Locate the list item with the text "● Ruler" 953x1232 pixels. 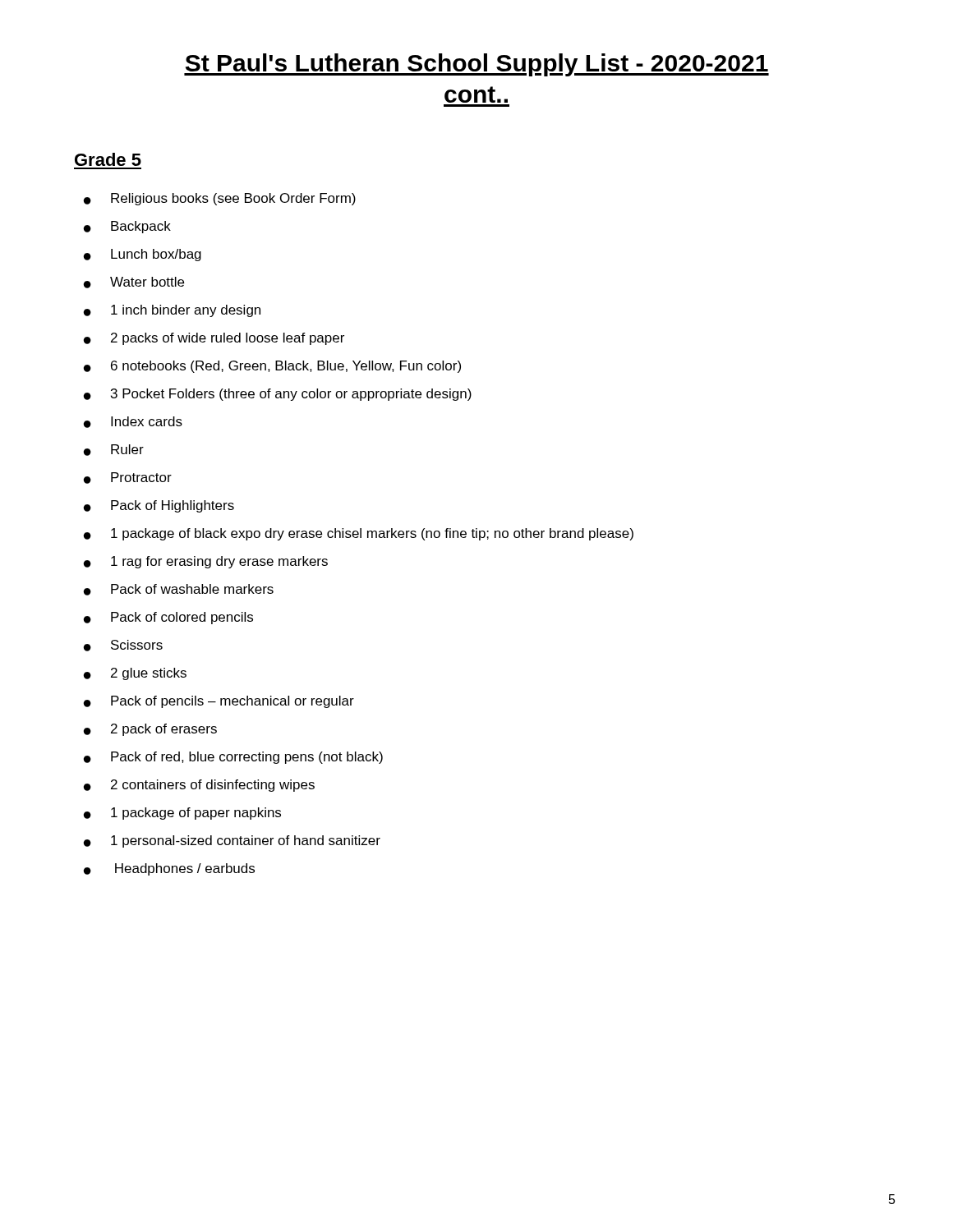tap(114, 450)
